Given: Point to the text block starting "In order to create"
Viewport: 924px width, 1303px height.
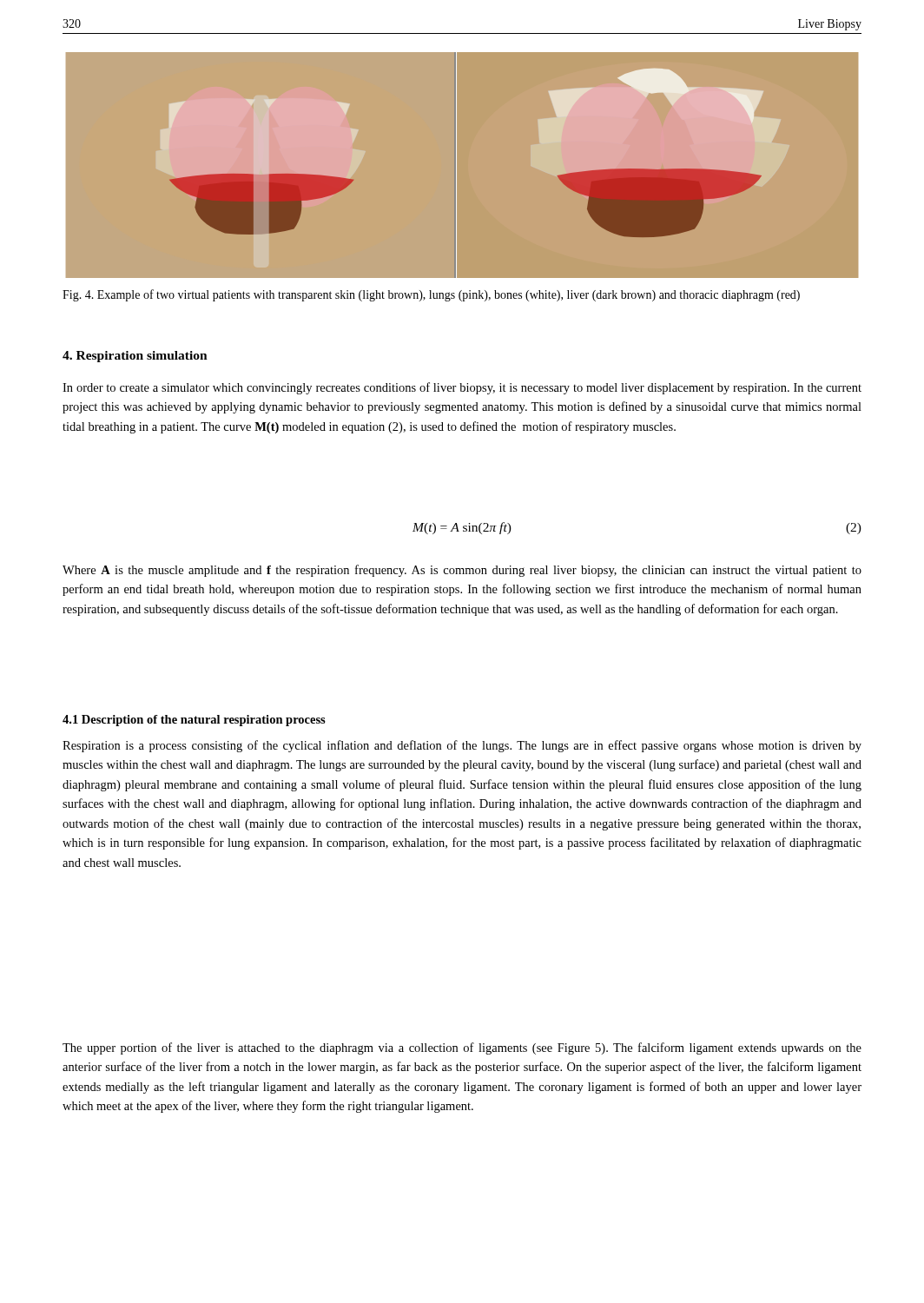Looking at the screenshot, I should click(462, 407).
